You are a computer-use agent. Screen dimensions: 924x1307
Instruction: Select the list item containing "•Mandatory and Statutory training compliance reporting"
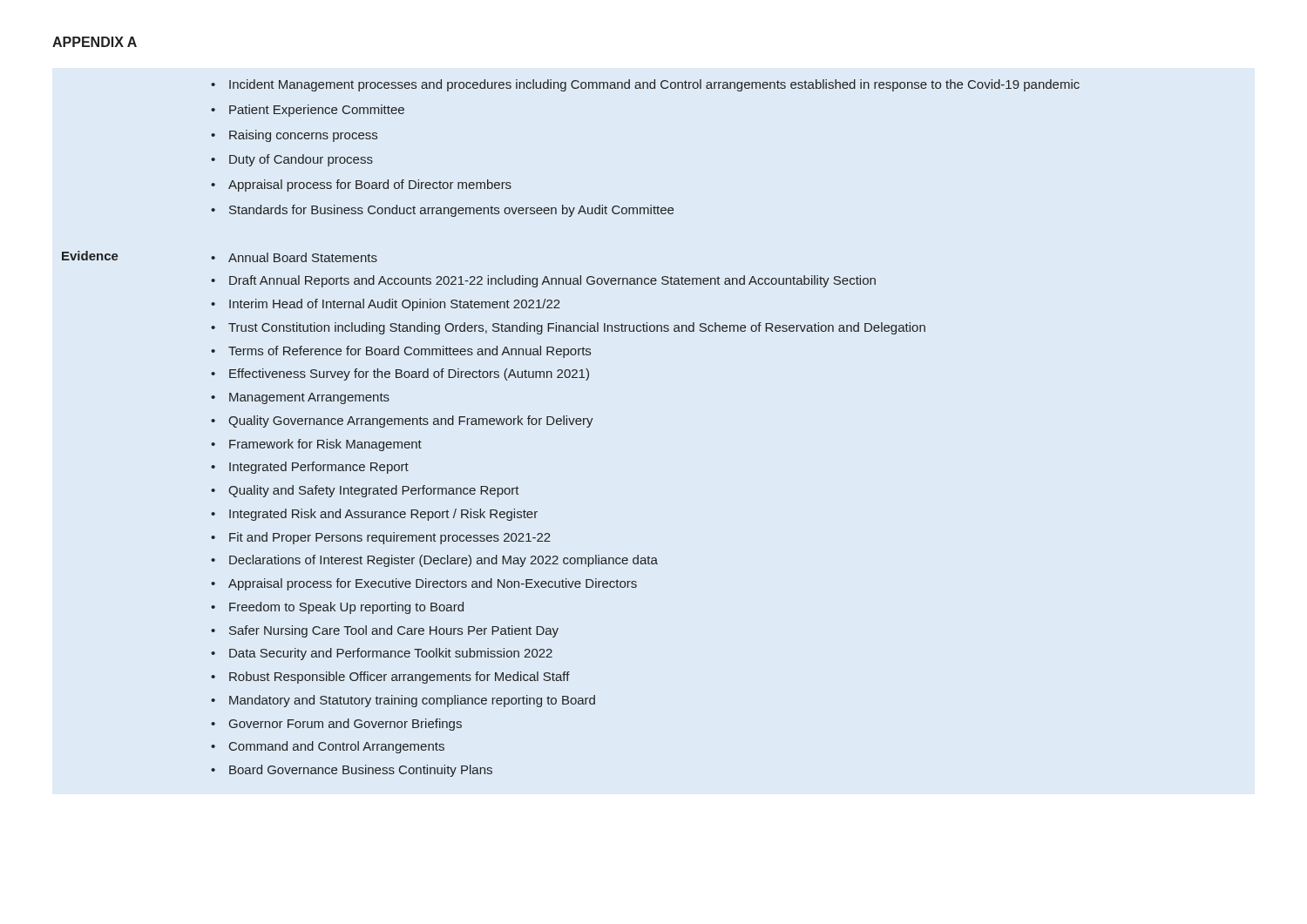(x=403, y=700)
